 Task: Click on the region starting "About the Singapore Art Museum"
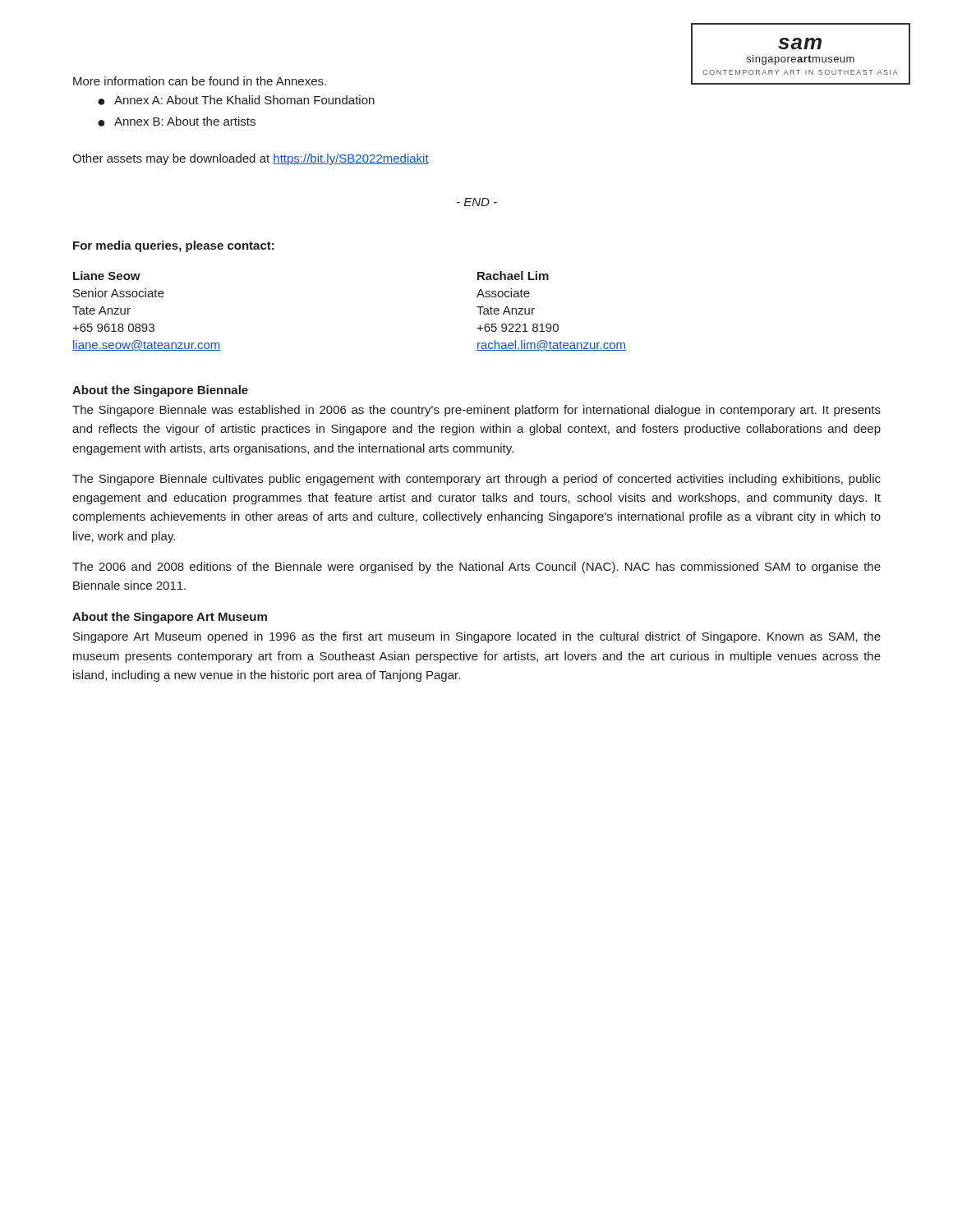point(170,617)
